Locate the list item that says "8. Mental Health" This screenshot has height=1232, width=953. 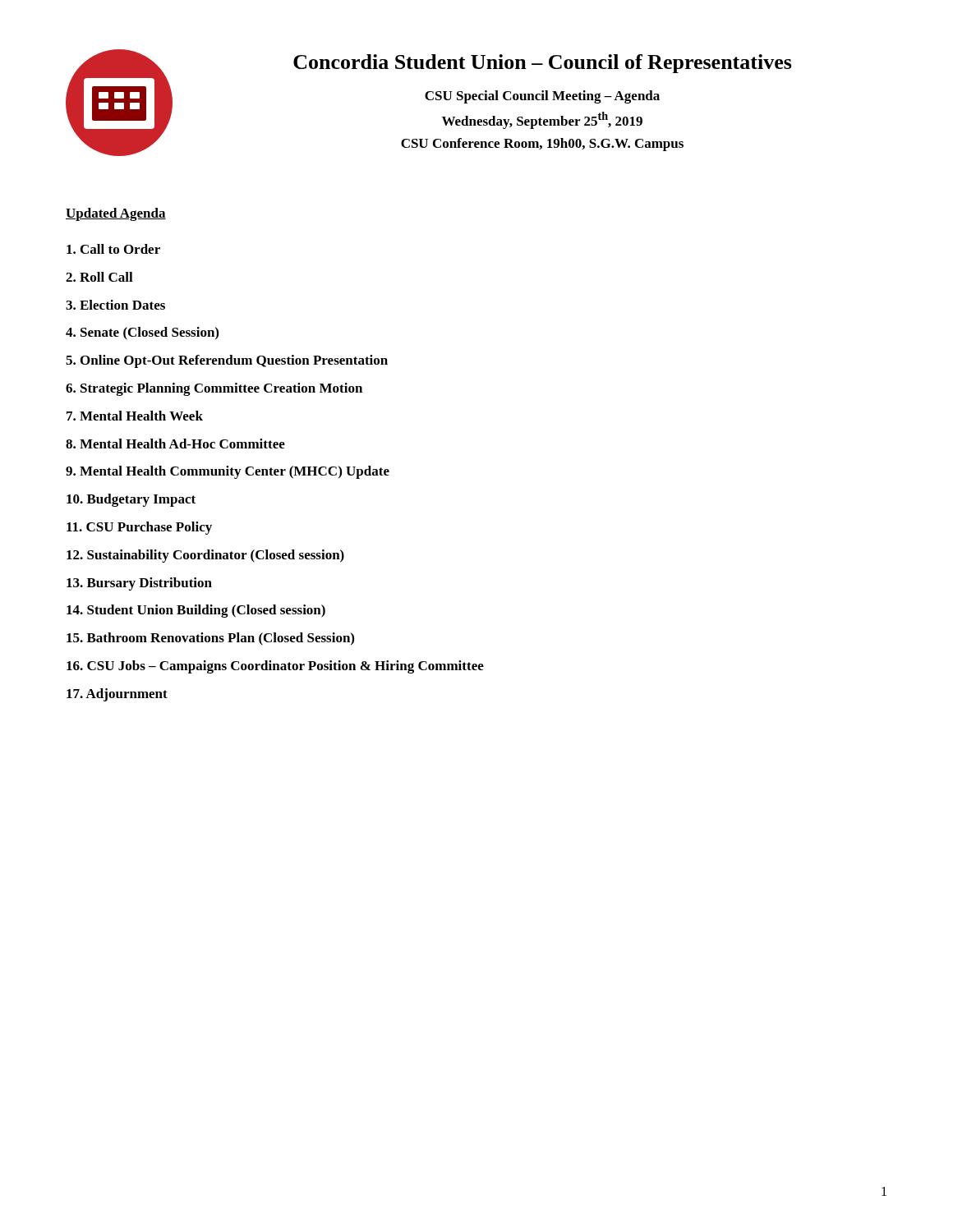click(175, 444)
